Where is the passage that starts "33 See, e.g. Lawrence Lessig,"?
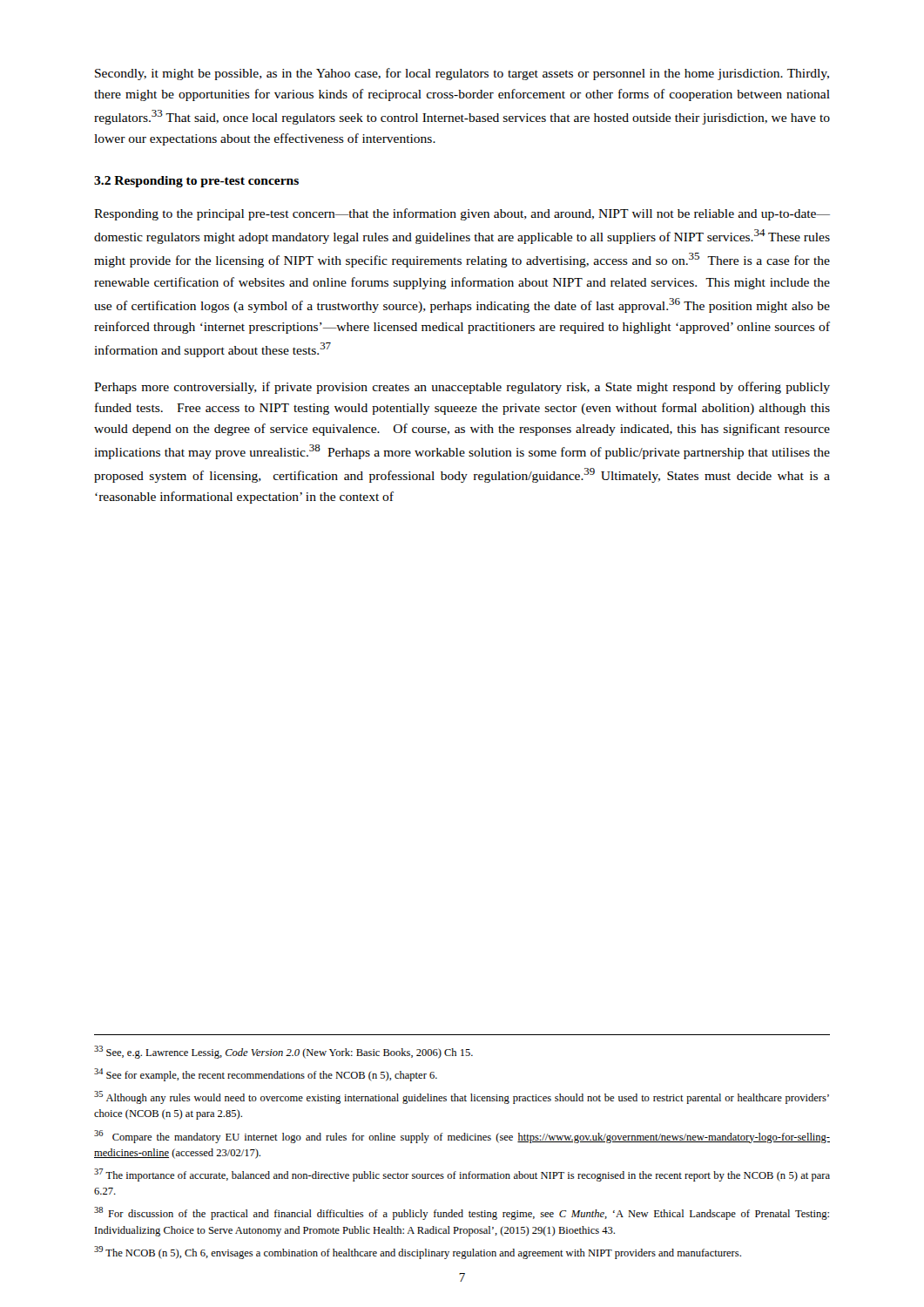The image size is (924, 1307). pyautogui.click(x=284, y=1051)
